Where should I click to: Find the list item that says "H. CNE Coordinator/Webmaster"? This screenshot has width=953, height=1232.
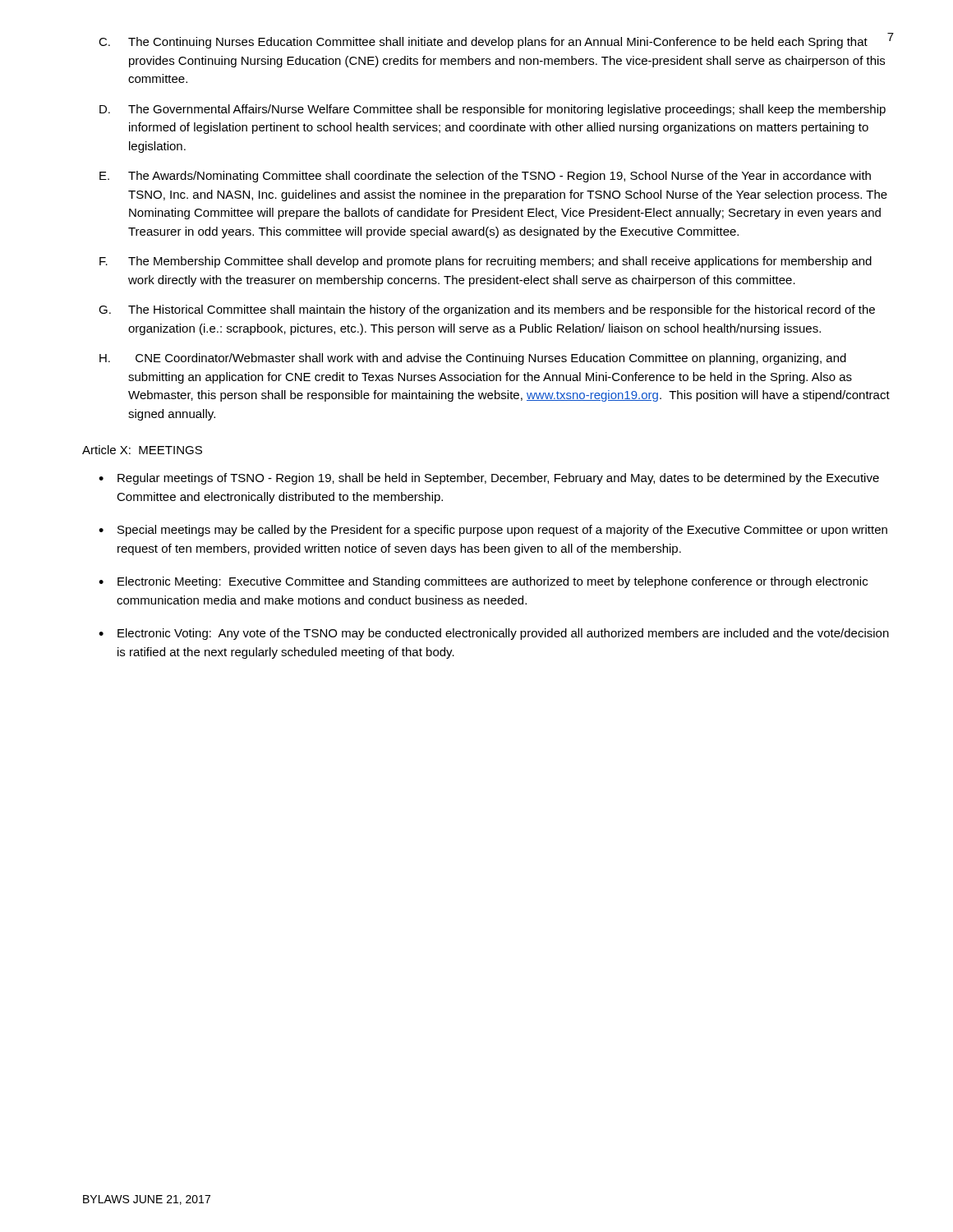[x=496, y=386]
